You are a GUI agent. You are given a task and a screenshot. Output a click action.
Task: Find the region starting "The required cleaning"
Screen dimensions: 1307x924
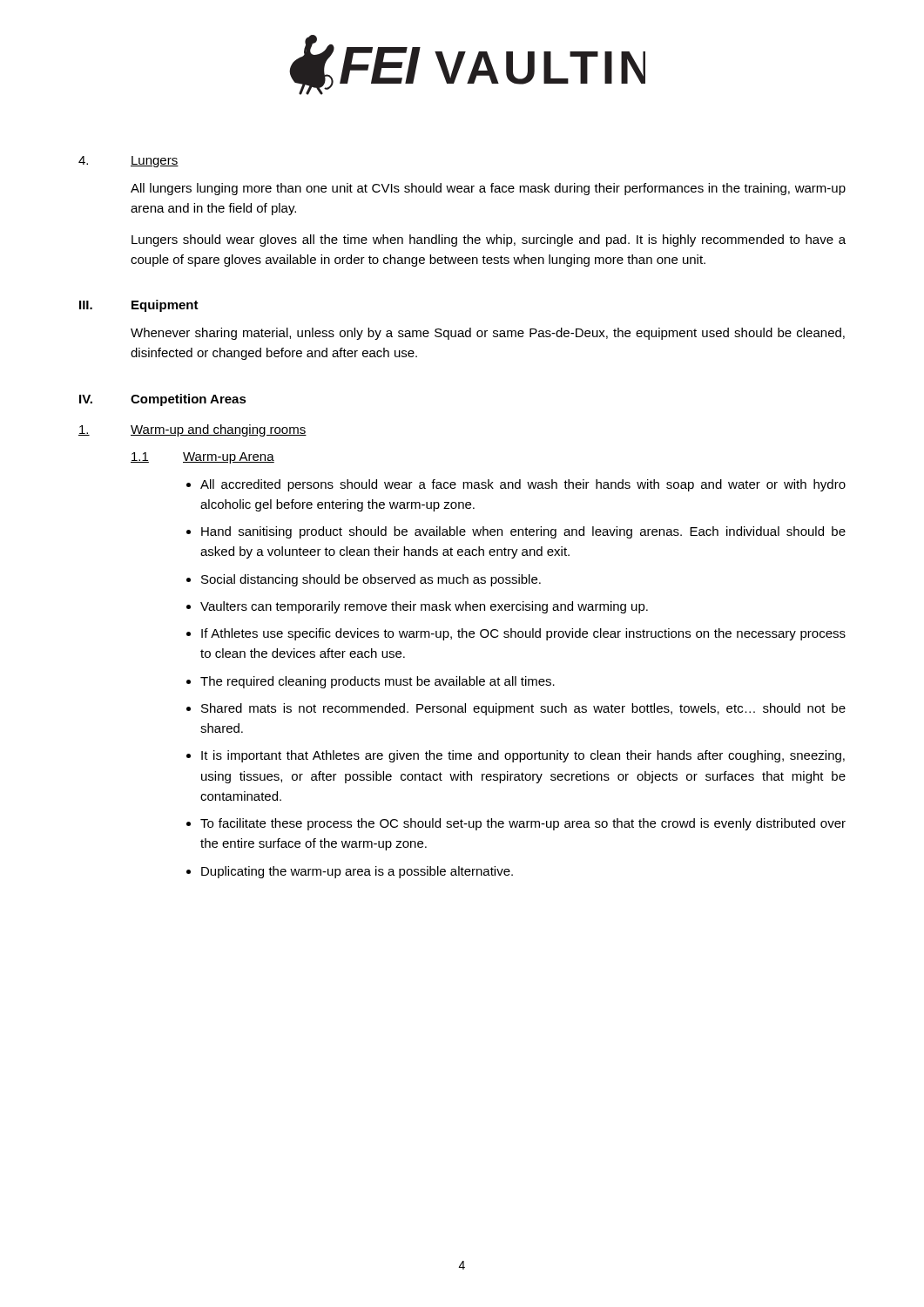(378, 680)
